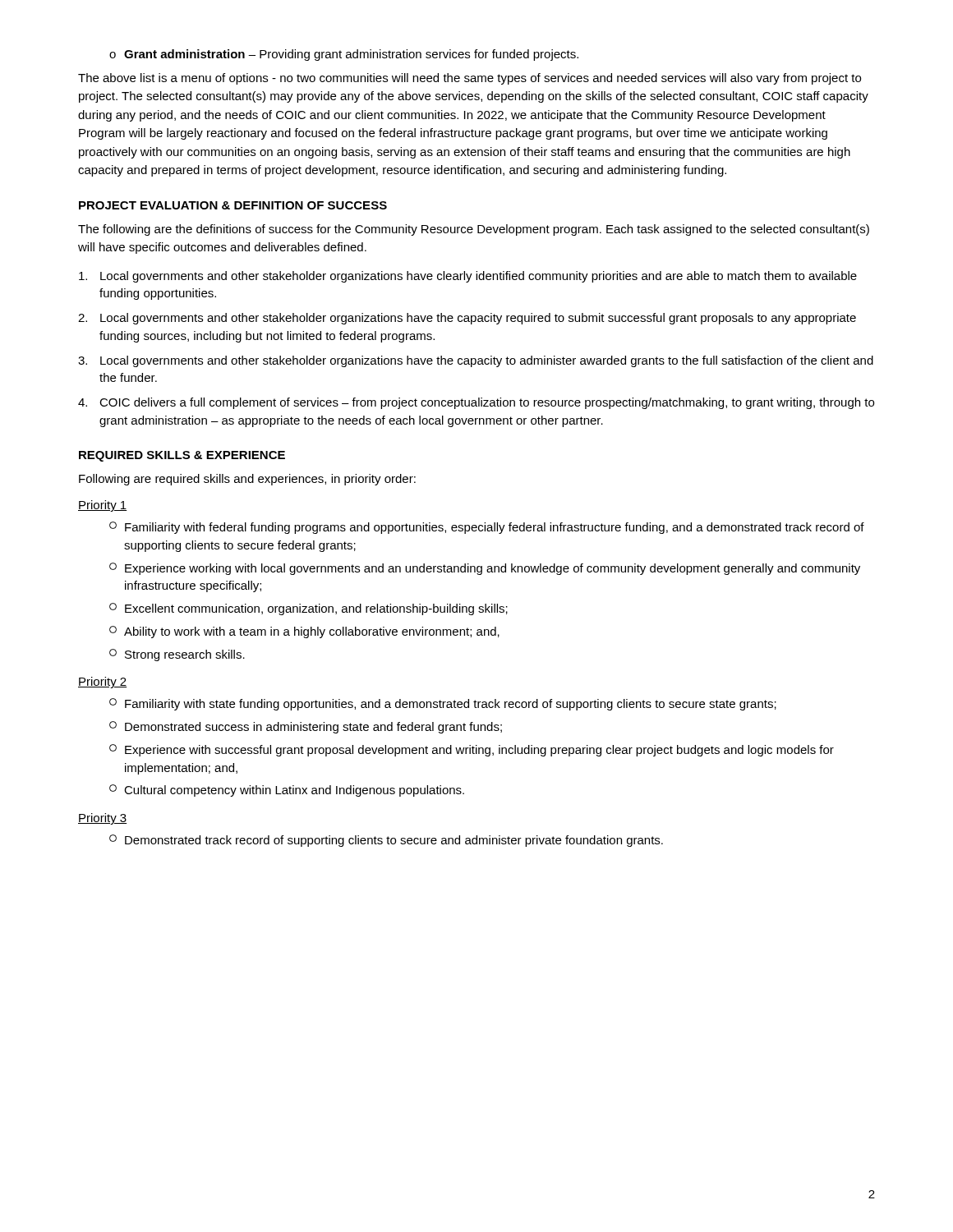Point to the block starting "Priority 3"
This screenshot has height=1232, width=953.
point(102,818)
